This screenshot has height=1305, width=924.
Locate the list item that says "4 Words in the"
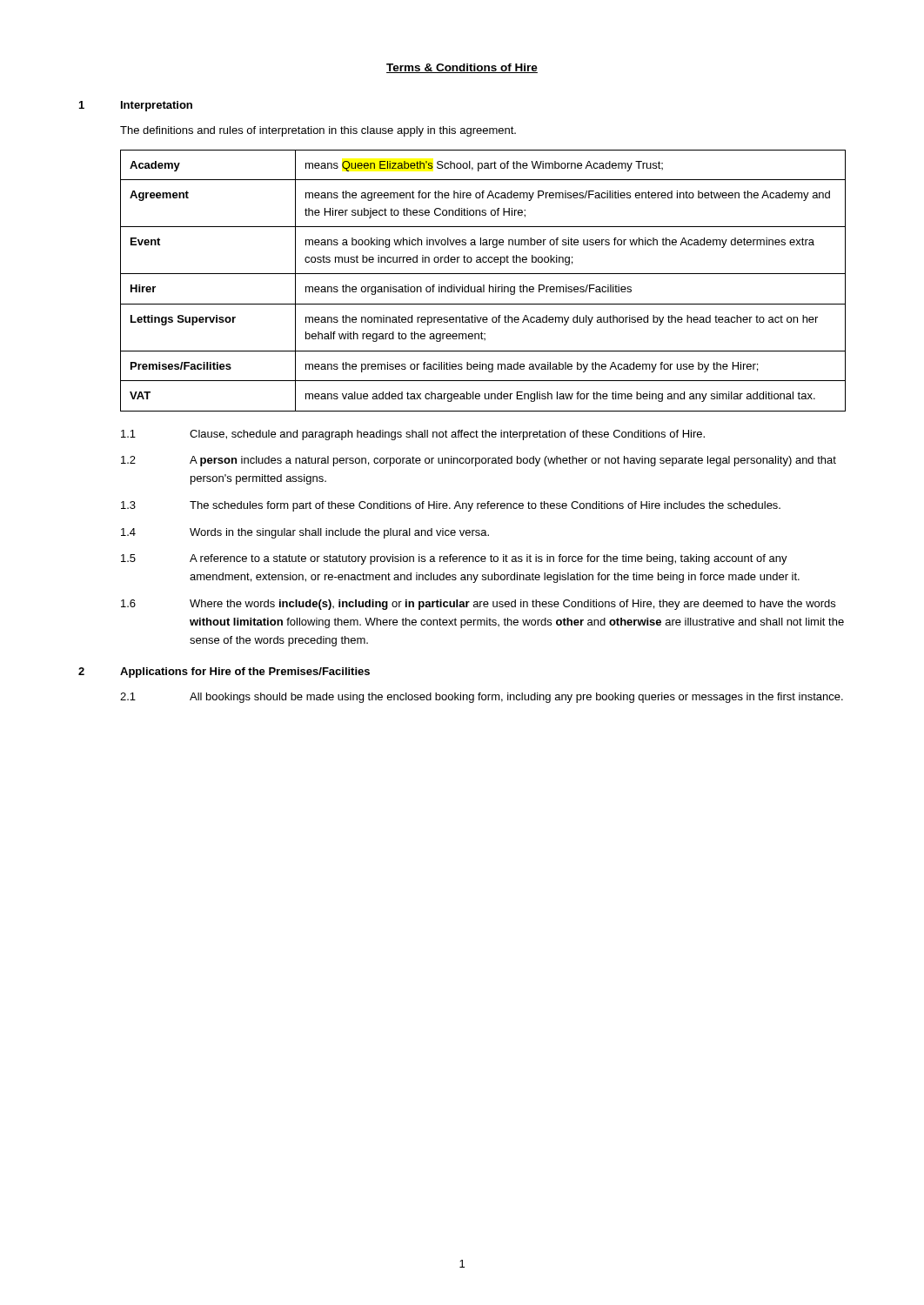click(462, 533)
